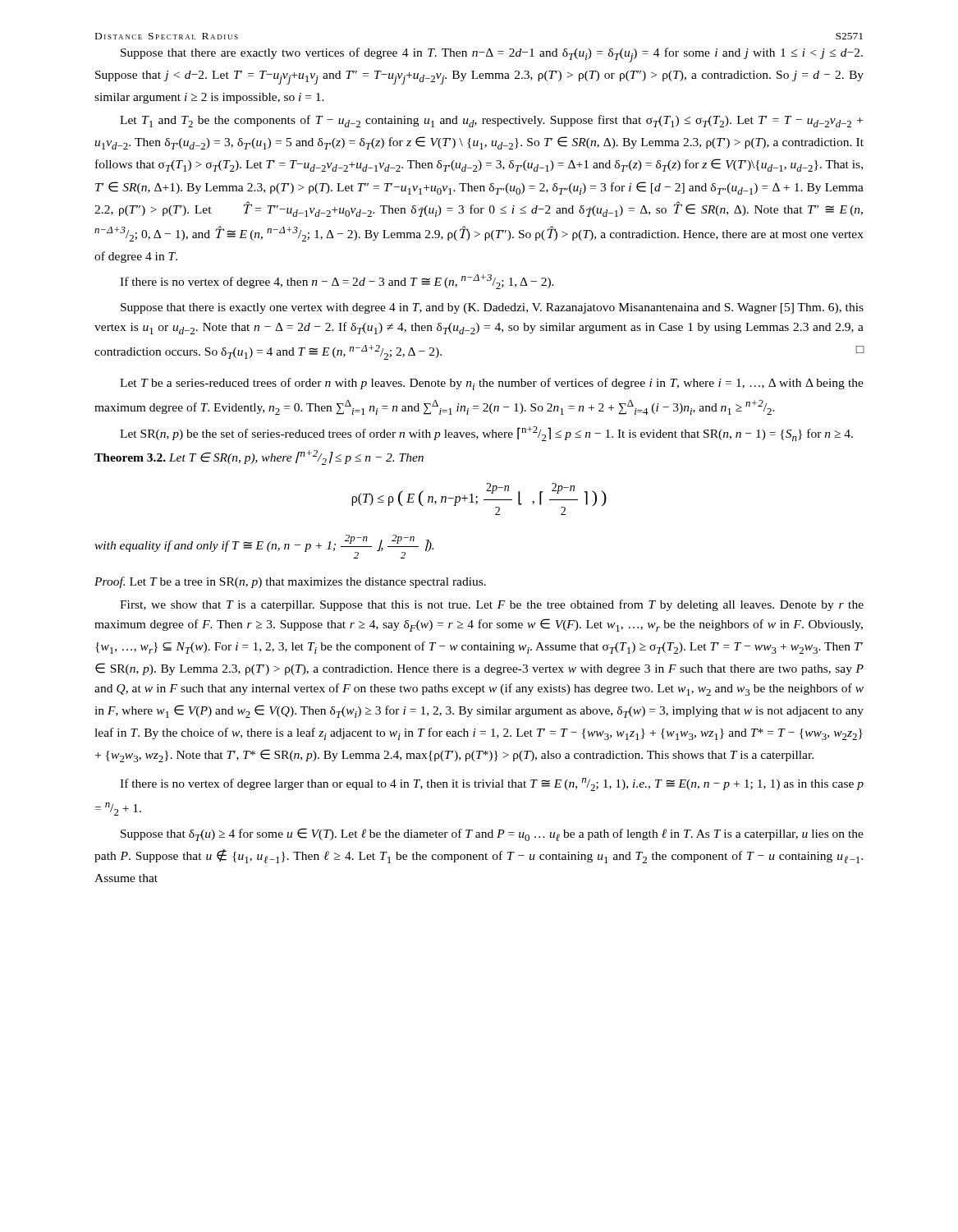Locate the element starting "Suppose that there are exactly two vertices of"
The width and height of the screenshot is (958, 1232).
click(479, 75)
